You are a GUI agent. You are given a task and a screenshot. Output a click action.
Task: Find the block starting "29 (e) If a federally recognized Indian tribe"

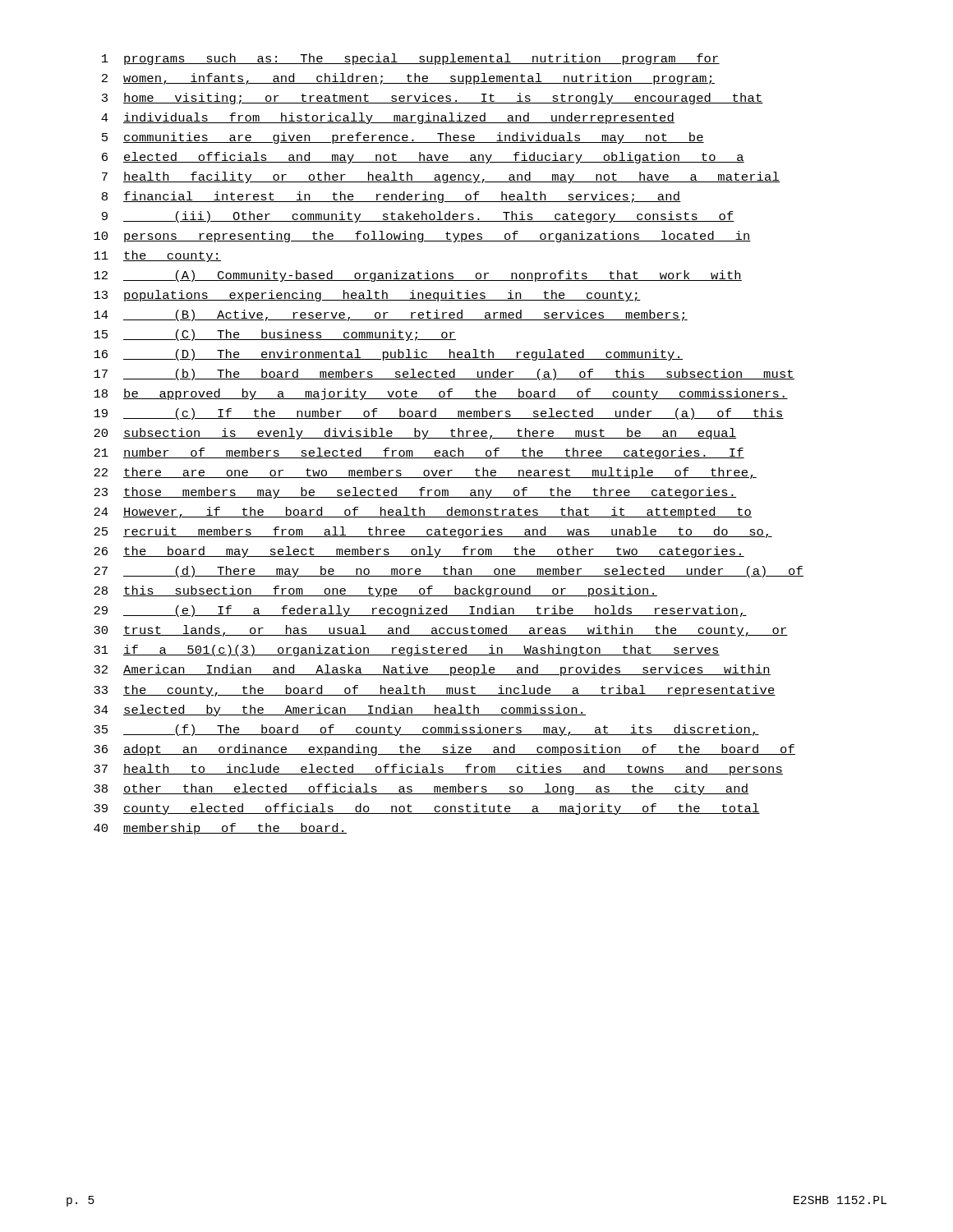476,611
